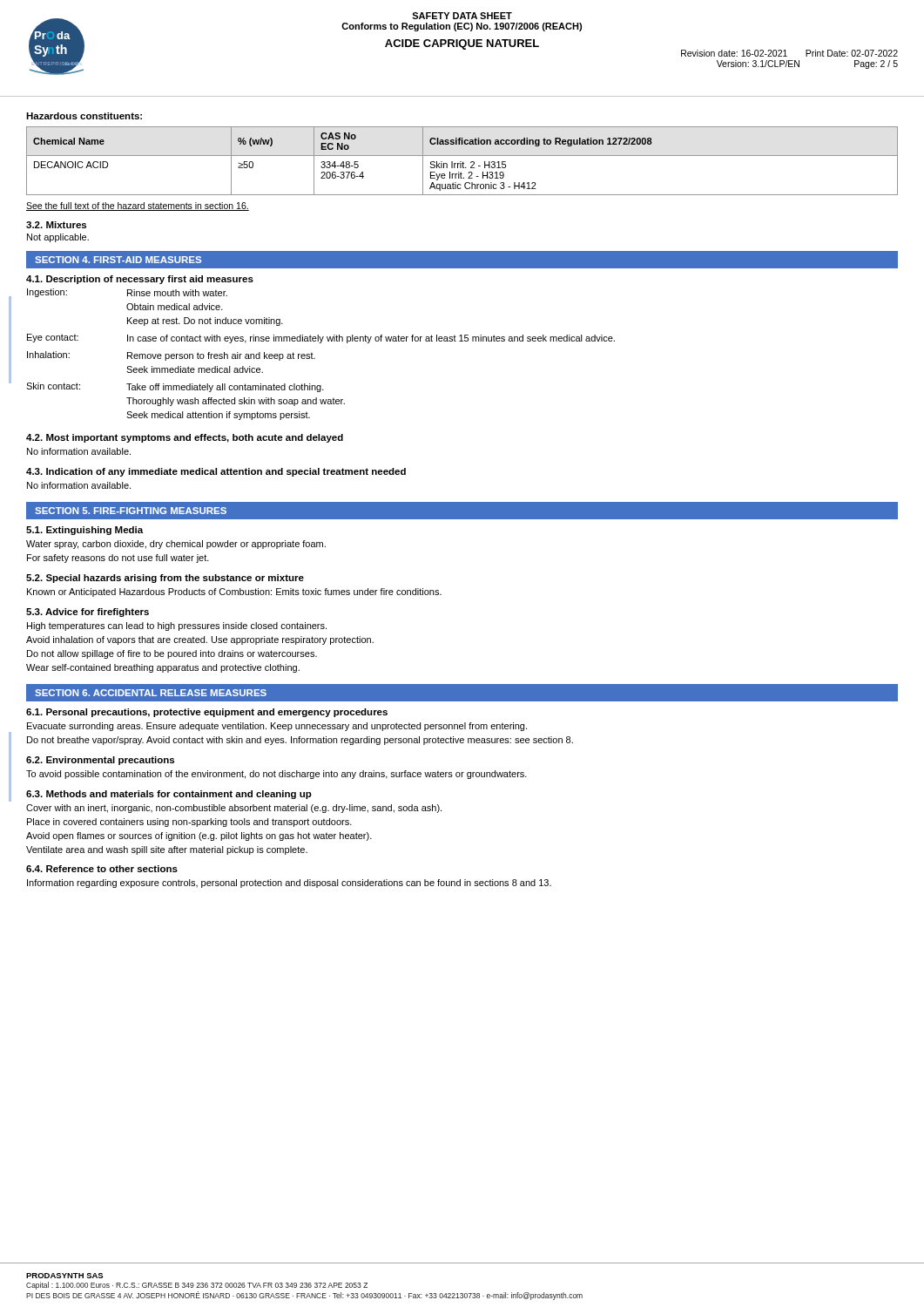Point to the block beginning "Ingestion: Rinse mouth with water.Obtain"

pyautogui.click(x=127, y=293)
